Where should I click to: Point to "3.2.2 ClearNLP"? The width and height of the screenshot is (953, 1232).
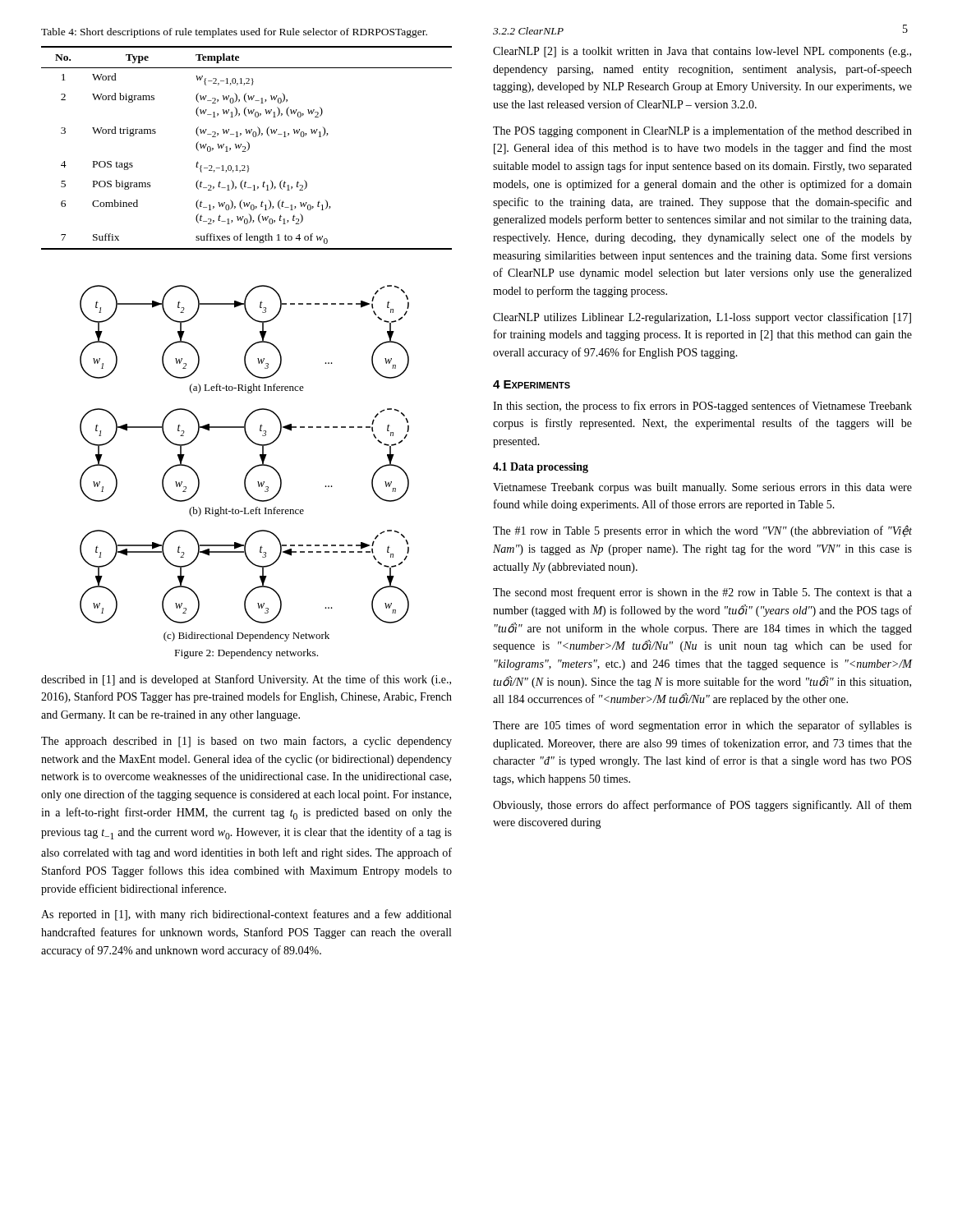528,31
